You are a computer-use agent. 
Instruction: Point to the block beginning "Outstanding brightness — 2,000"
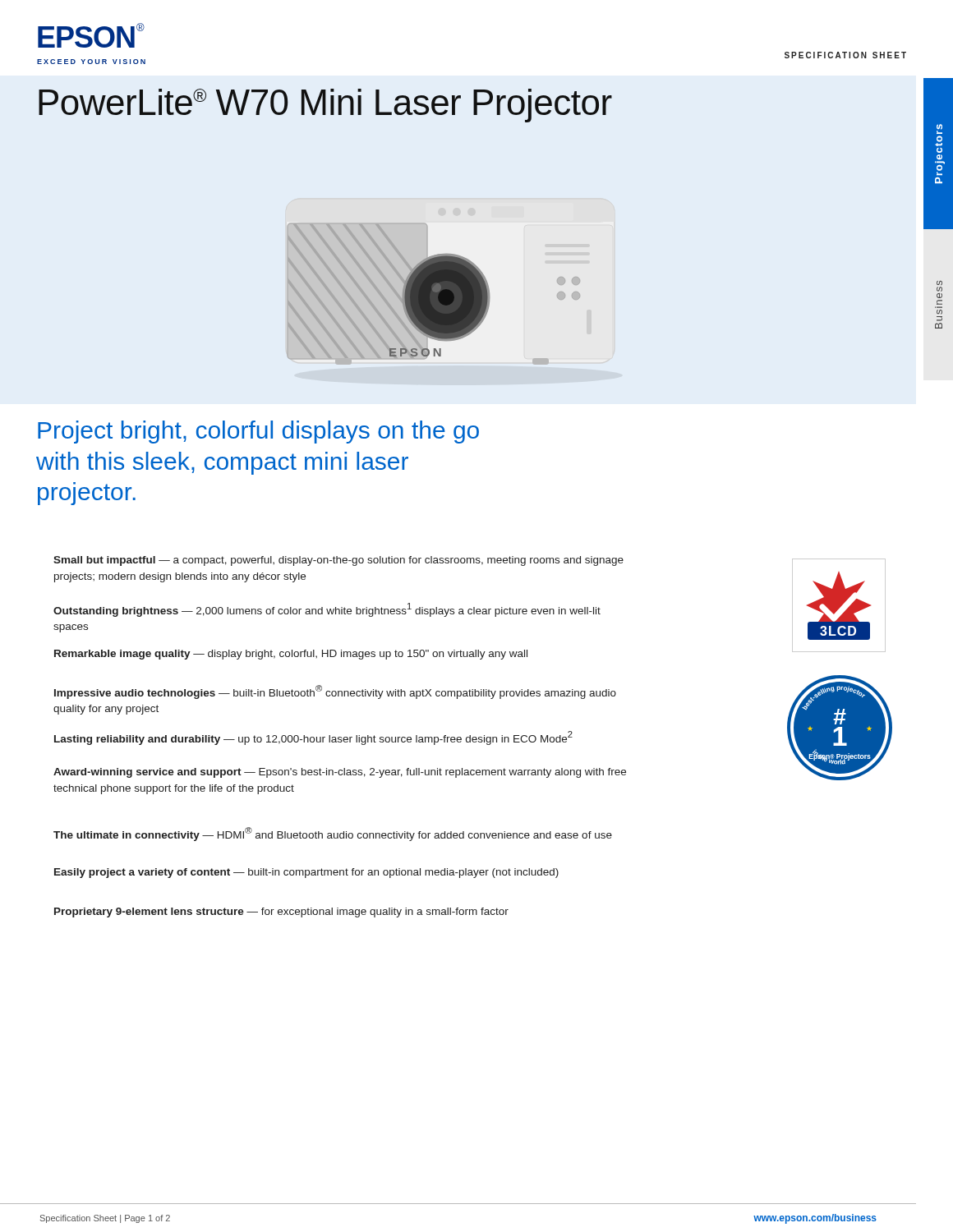327,617
